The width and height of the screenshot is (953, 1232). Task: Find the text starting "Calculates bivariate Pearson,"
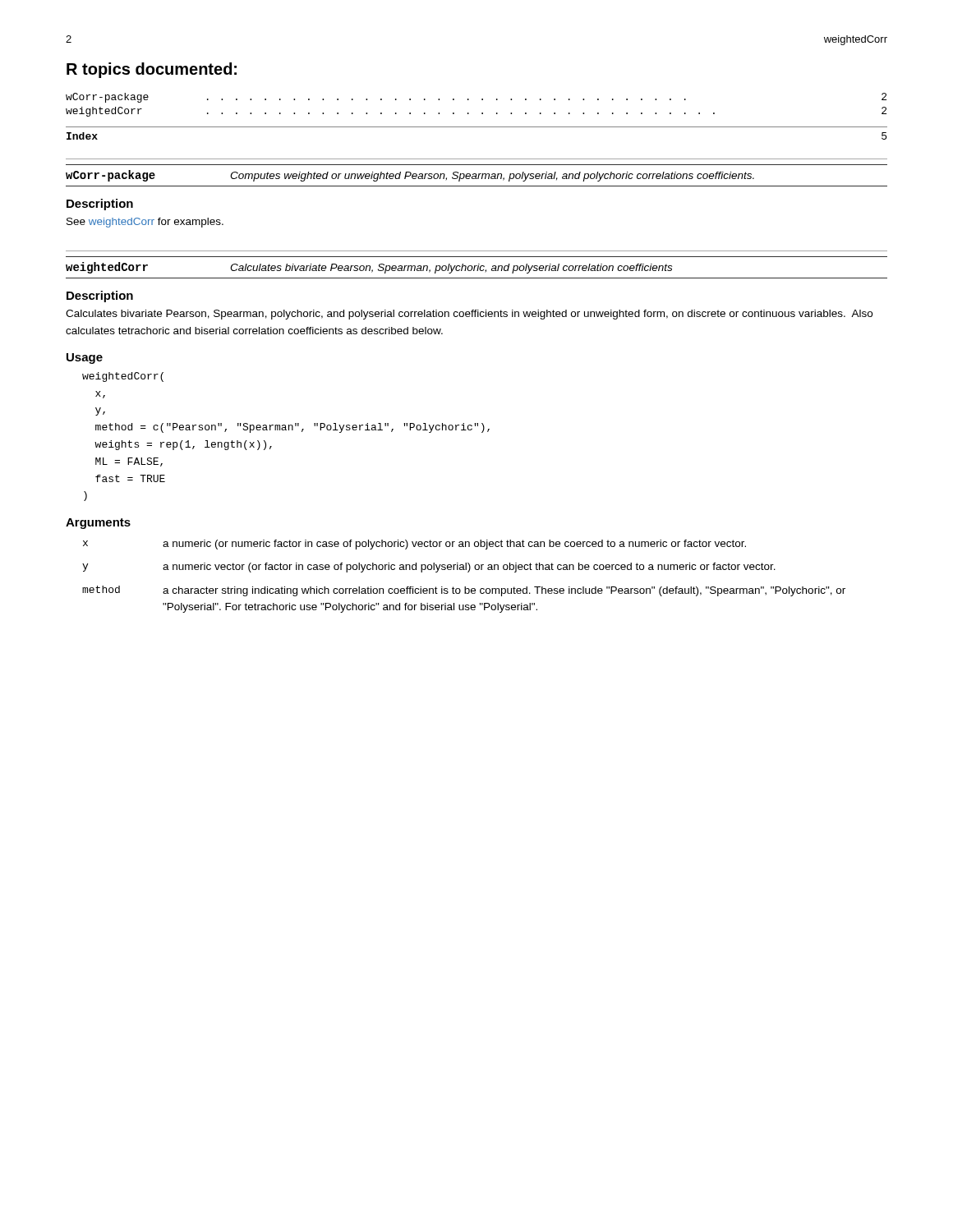click(x=469, y=322)
